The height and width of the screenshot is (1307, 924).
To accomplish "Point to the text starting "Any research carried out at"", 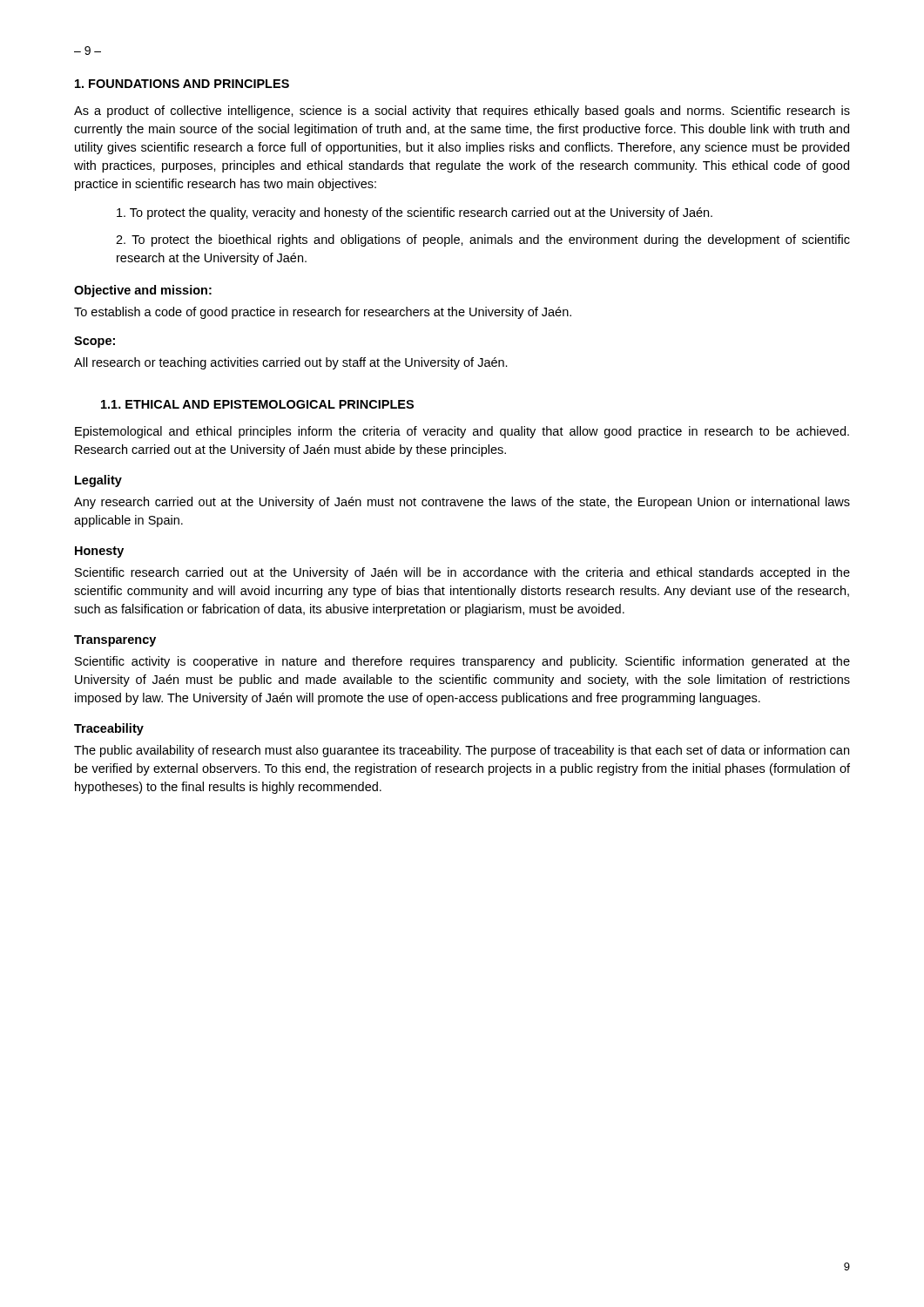I will [x=462, y=511].
